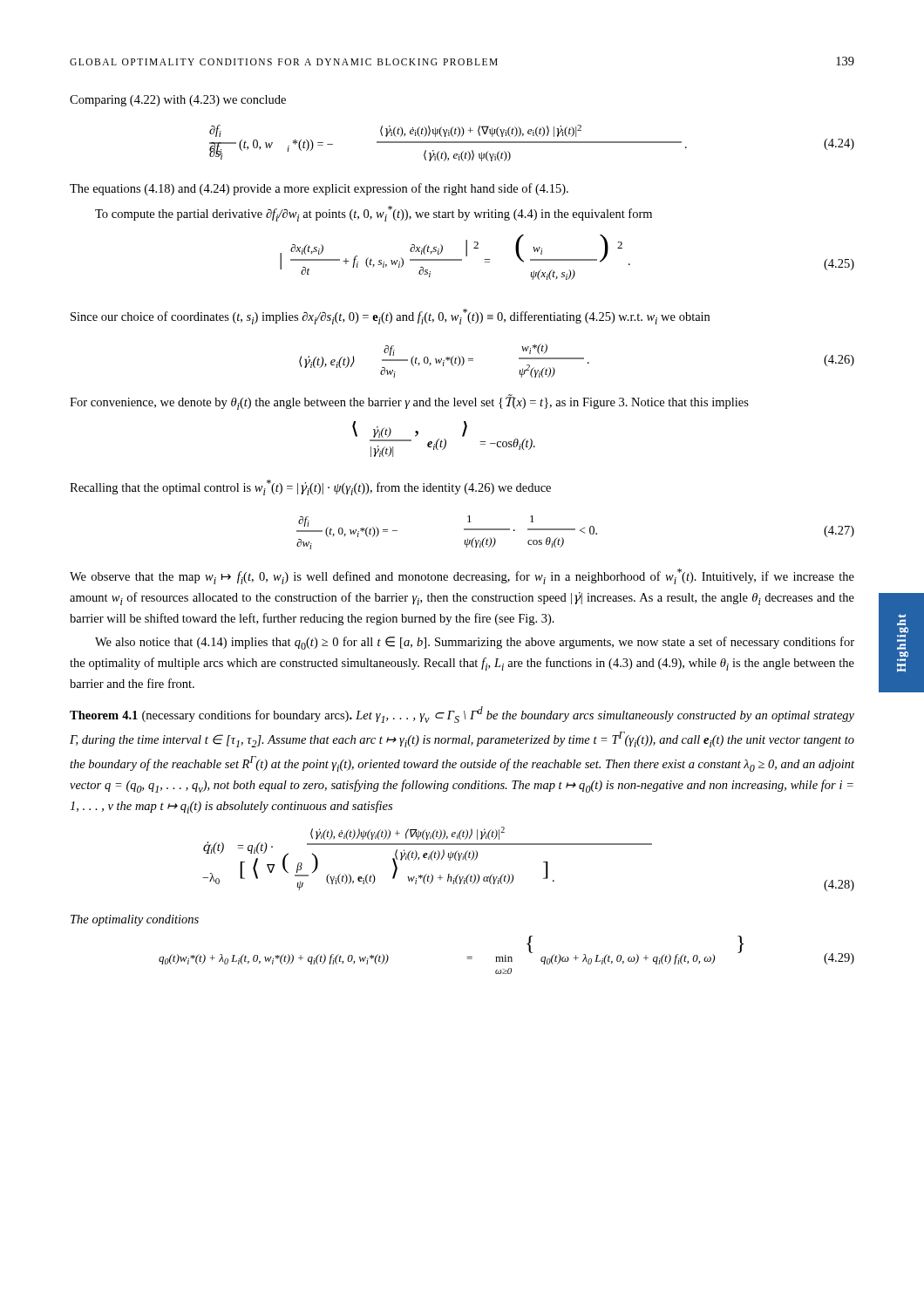Where is the passage that starts "Since our choice of coordinates"?
924x1308 pixels.
390,317
